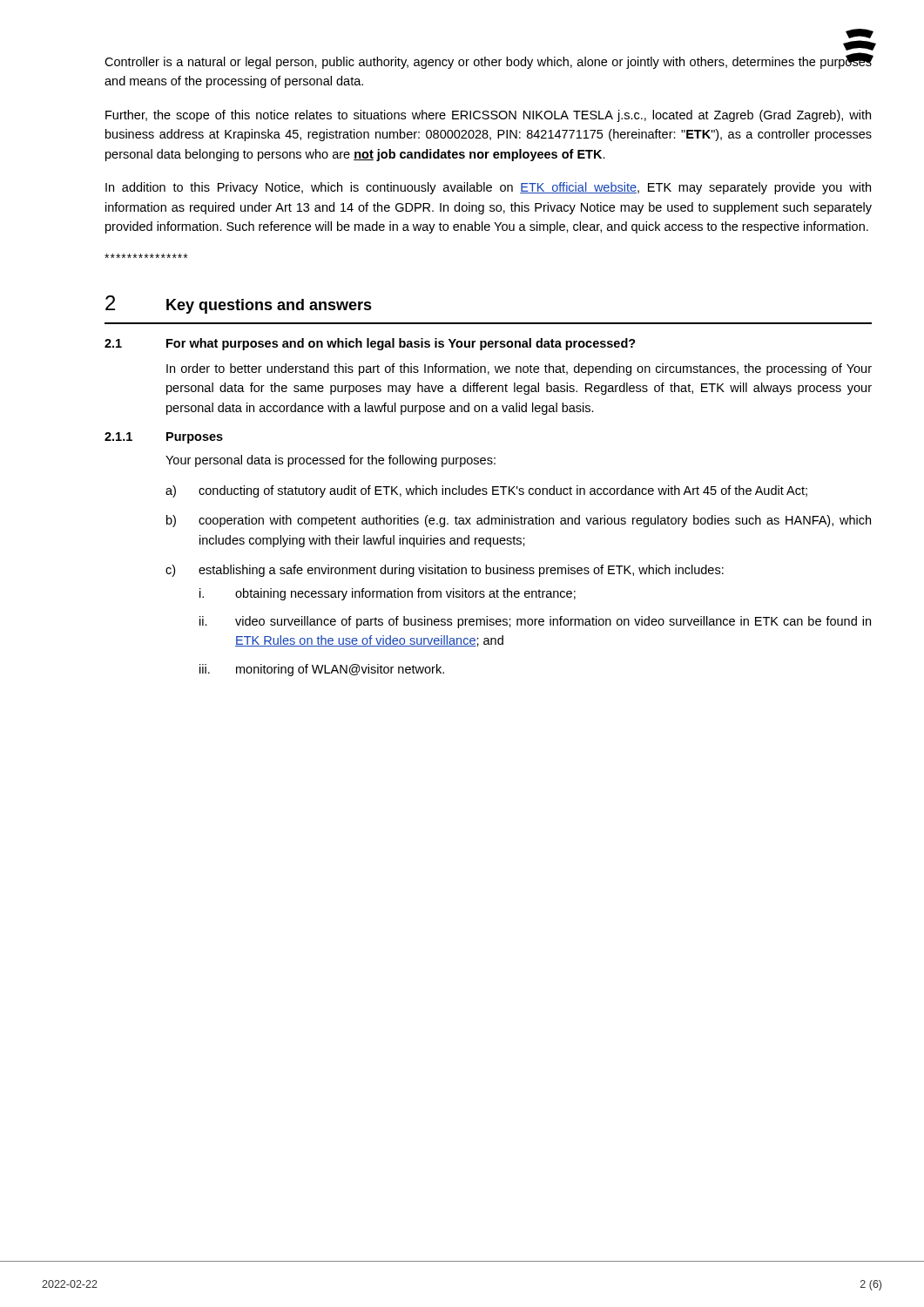Select the logo
This screenshot has height=1307, width=924.
coord(860,47)
